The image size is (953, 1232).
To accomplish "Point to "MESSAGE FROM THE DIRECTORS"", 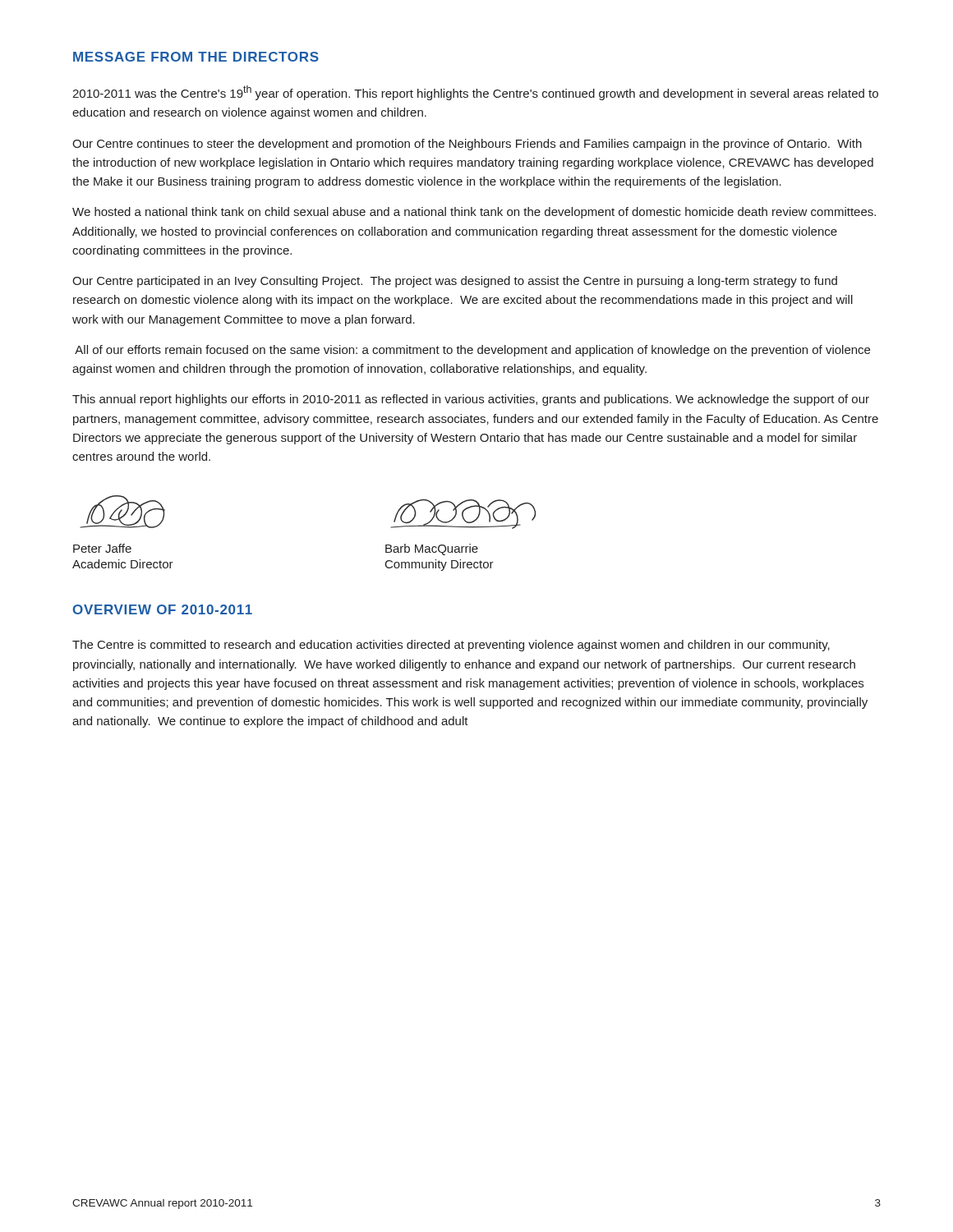I will (196, 57).
